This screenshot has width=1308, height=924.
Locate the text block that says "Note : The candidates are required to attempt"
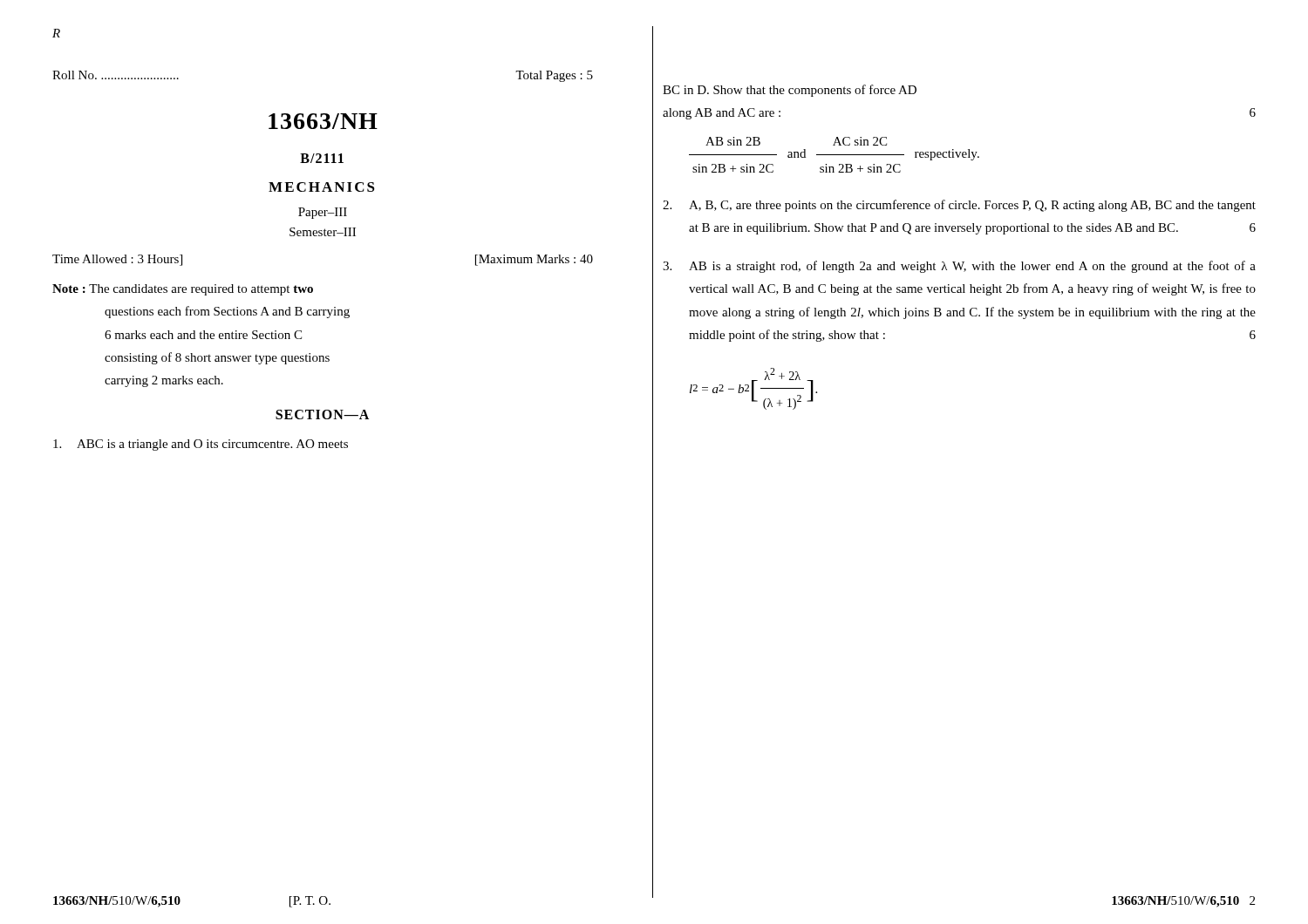[x=183, y=290]
